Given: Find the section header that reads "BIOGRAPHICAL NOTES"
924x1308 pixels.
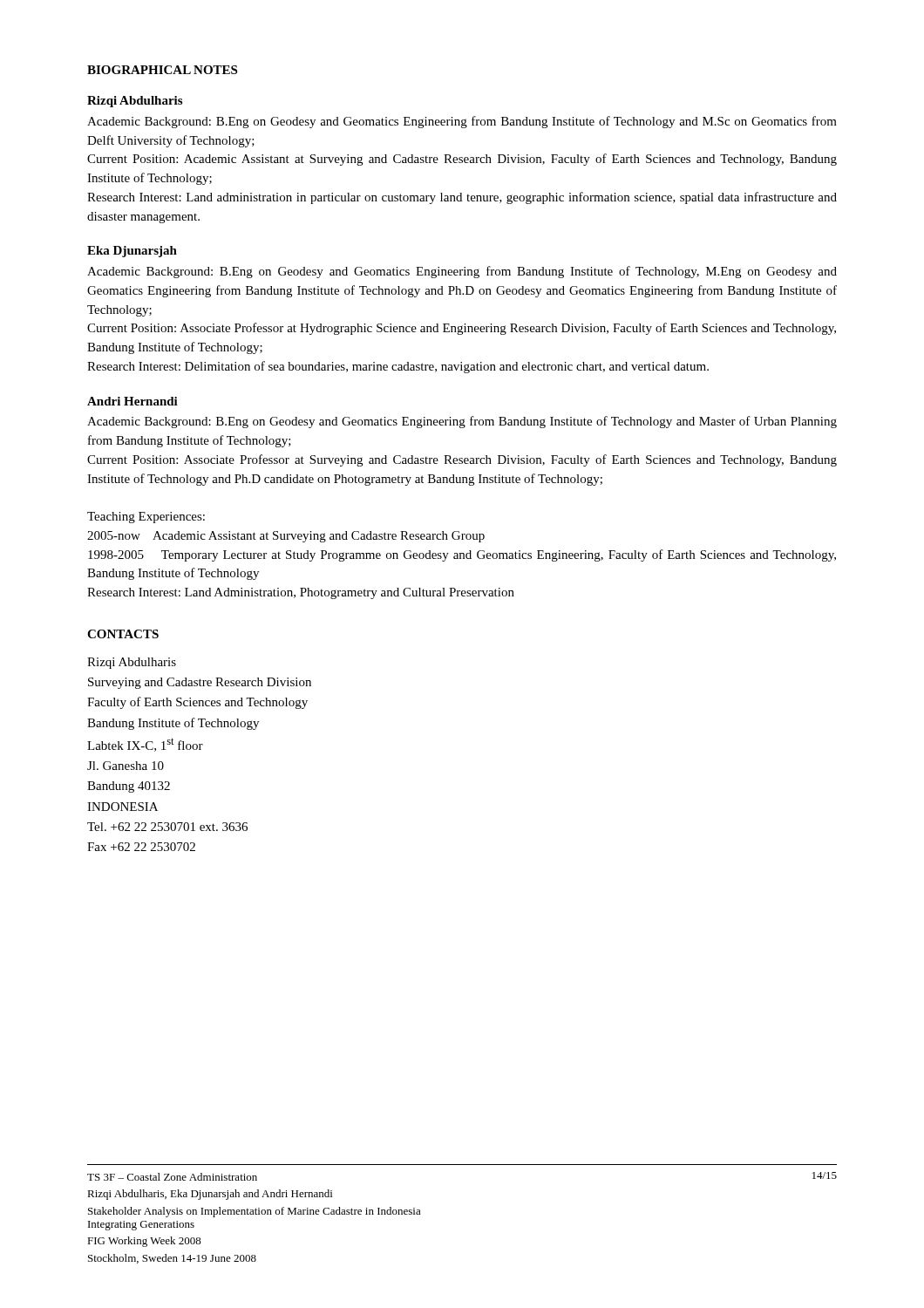Looking at the screenshot, I should [163, 70].
